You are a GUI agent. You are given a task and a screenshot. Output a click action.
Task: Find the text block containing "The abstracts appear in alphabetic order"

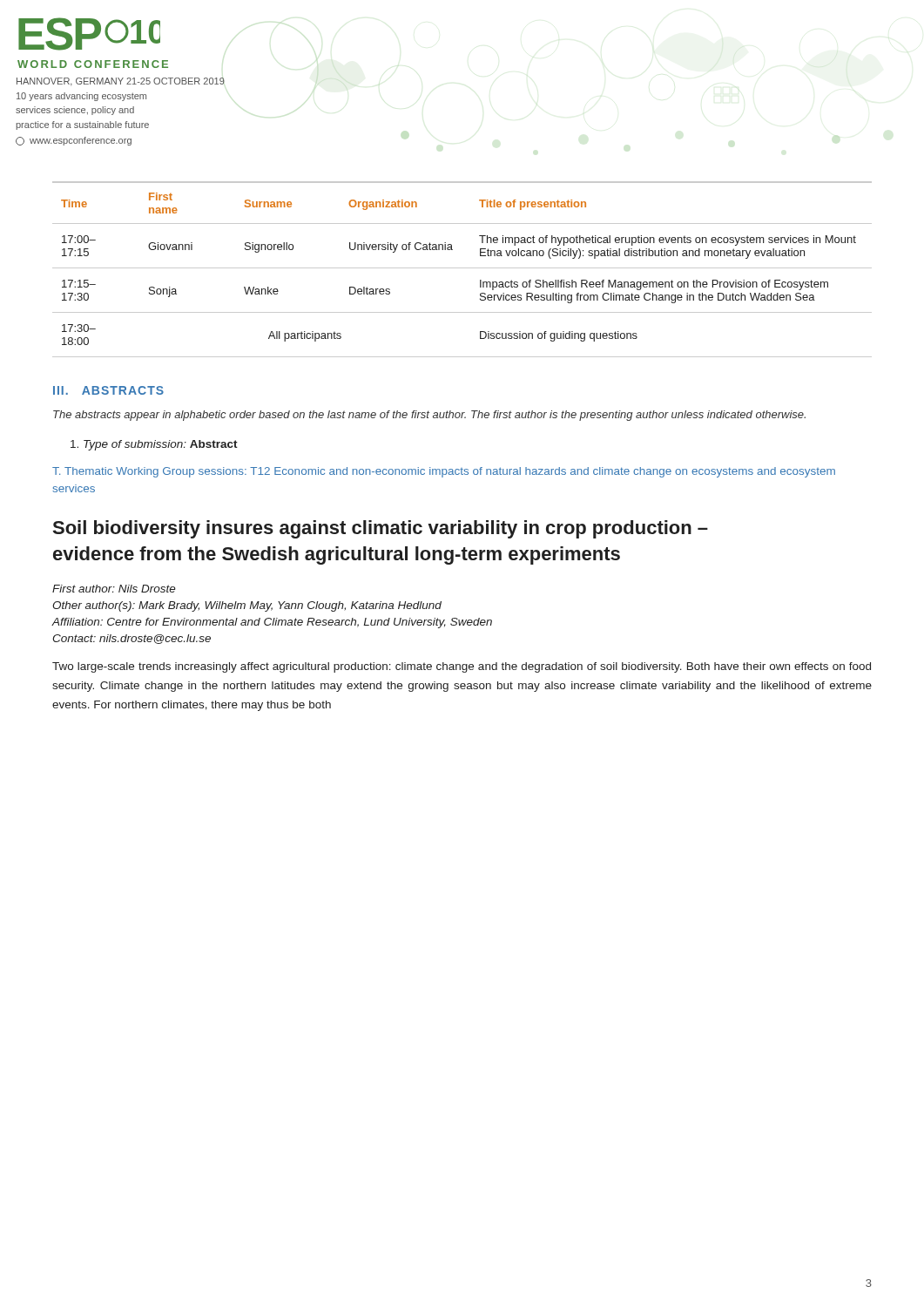pos(430,414)
